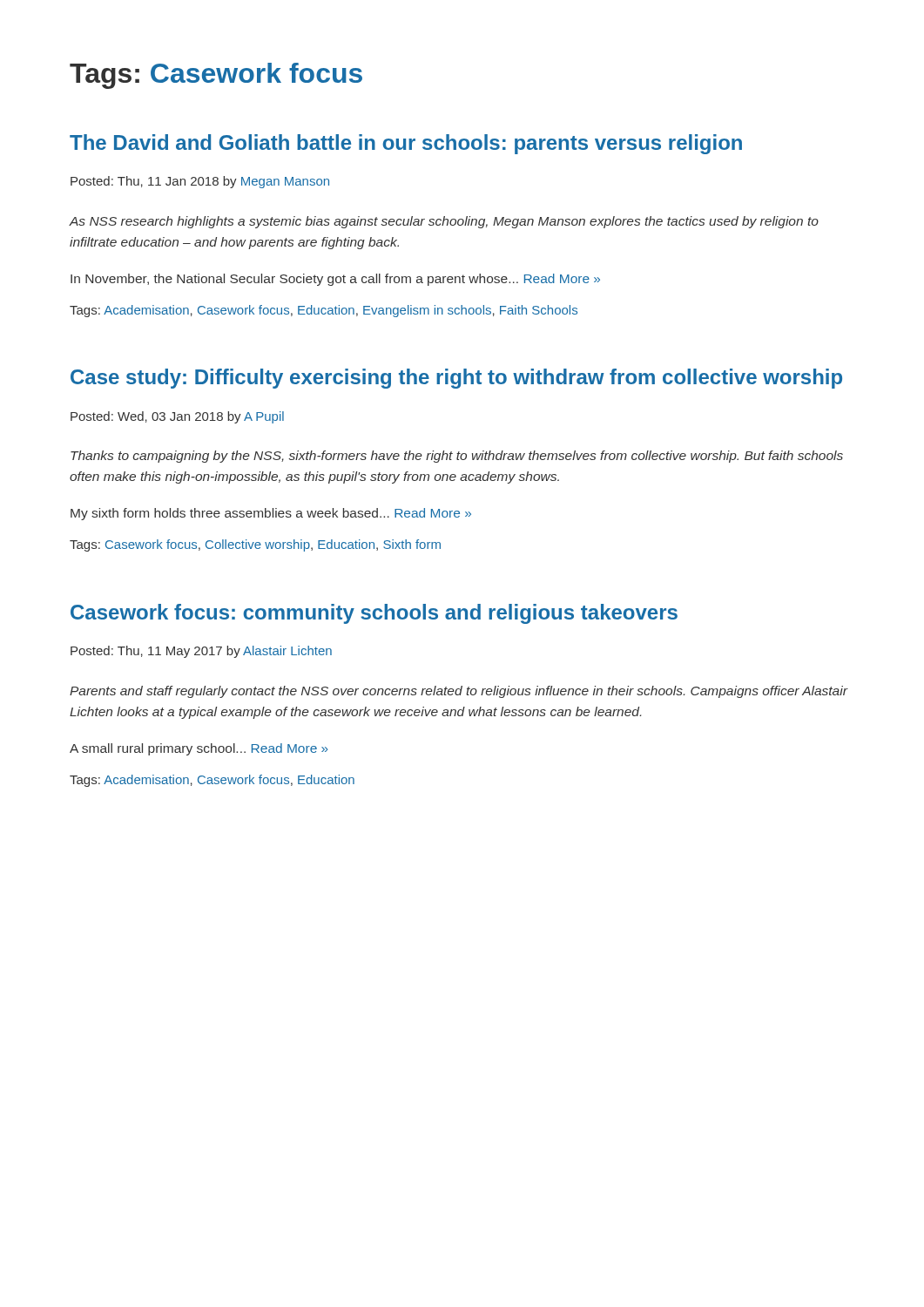924x1307 pixels.
Task: Select the passage starting "Posted: Thu, 11 Jan 2018"
Action: (200, 182)
